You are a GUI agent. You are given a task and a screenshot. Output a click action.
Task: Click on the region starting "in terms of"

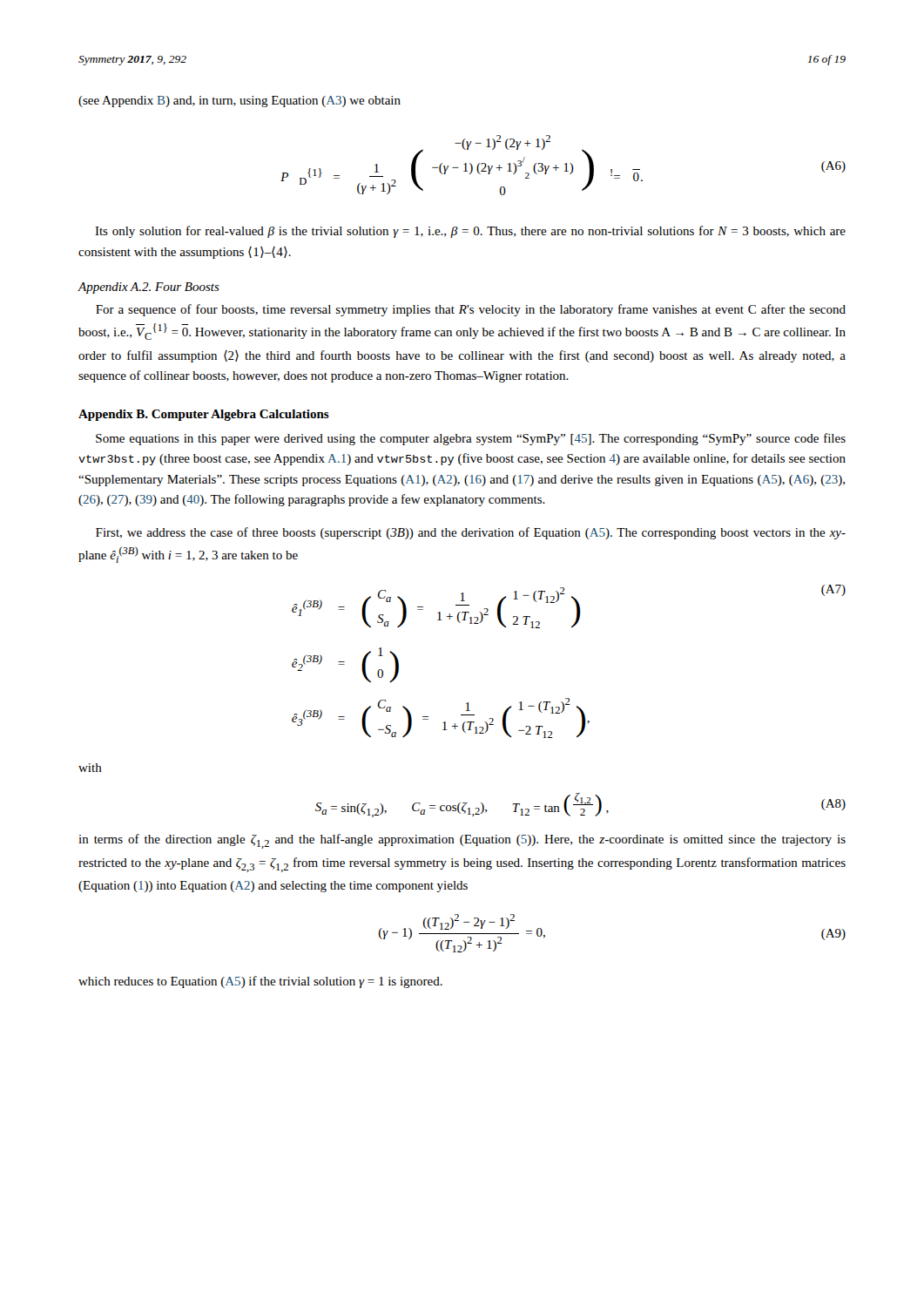(462, 862)
